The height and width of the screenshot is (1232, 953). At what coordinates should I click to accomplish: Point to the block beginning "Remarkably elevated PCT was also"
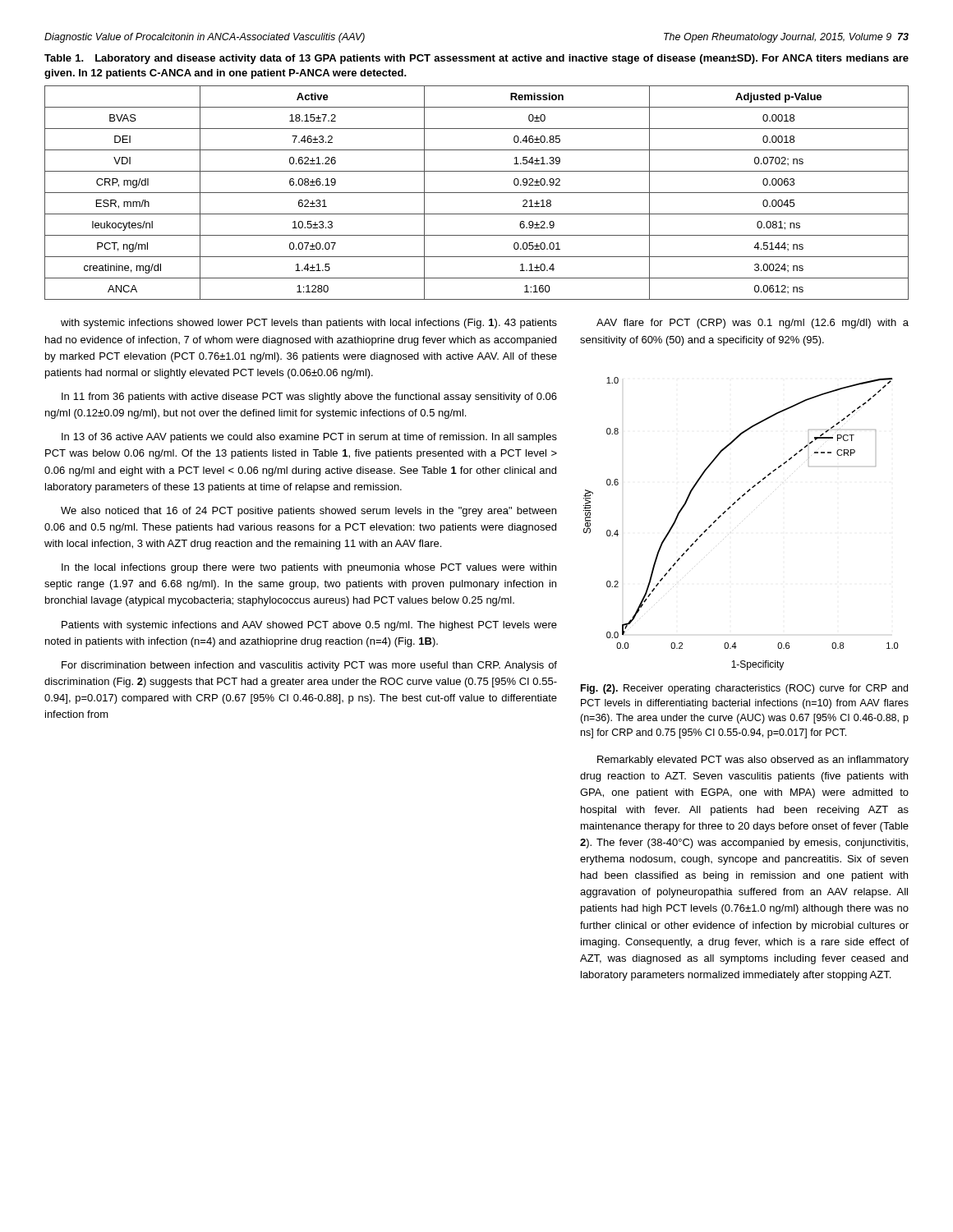tap(744, 867)
